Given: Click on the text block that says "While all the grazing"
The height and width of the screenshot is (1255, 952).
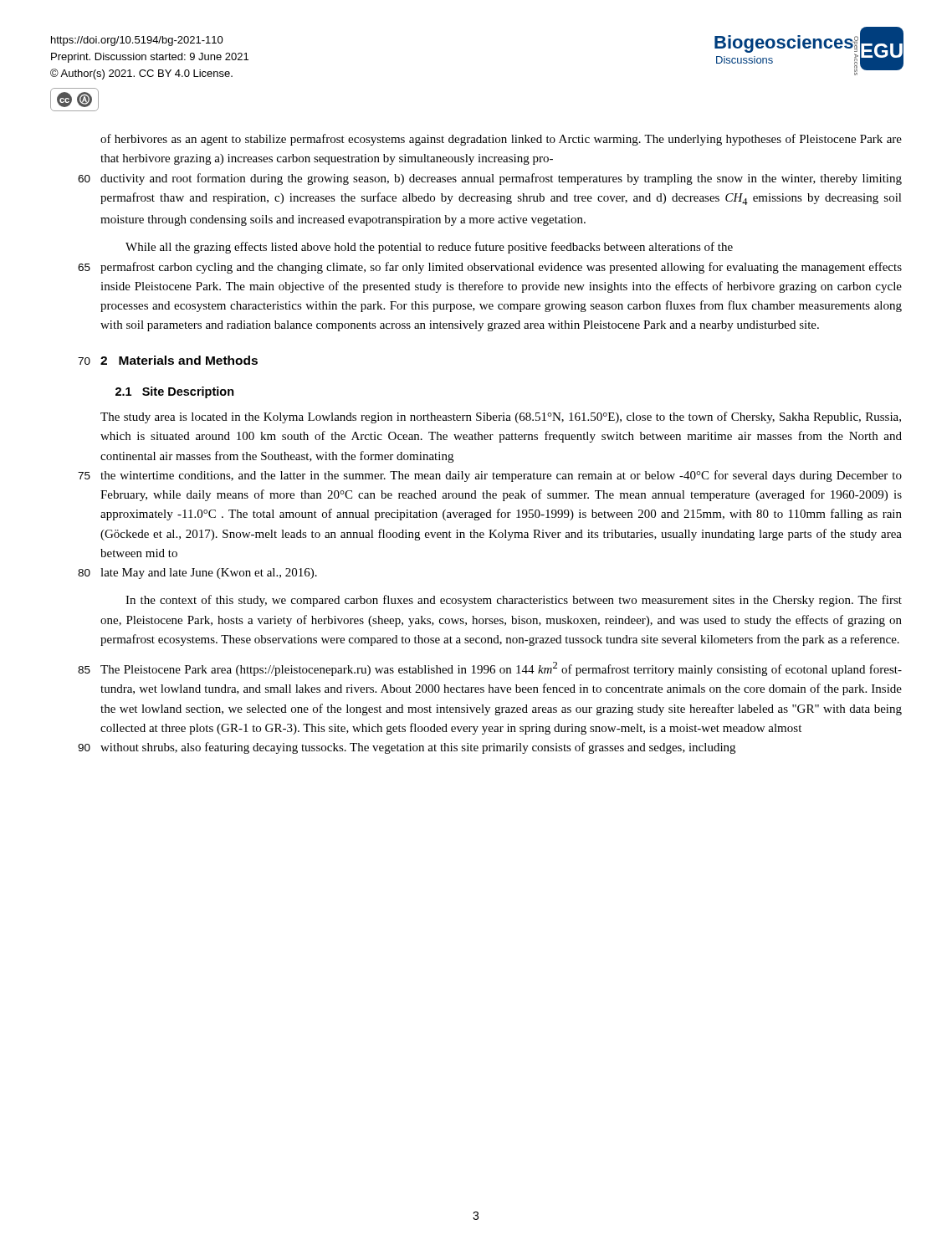Looking at the screenshot, I should point(476,248).
